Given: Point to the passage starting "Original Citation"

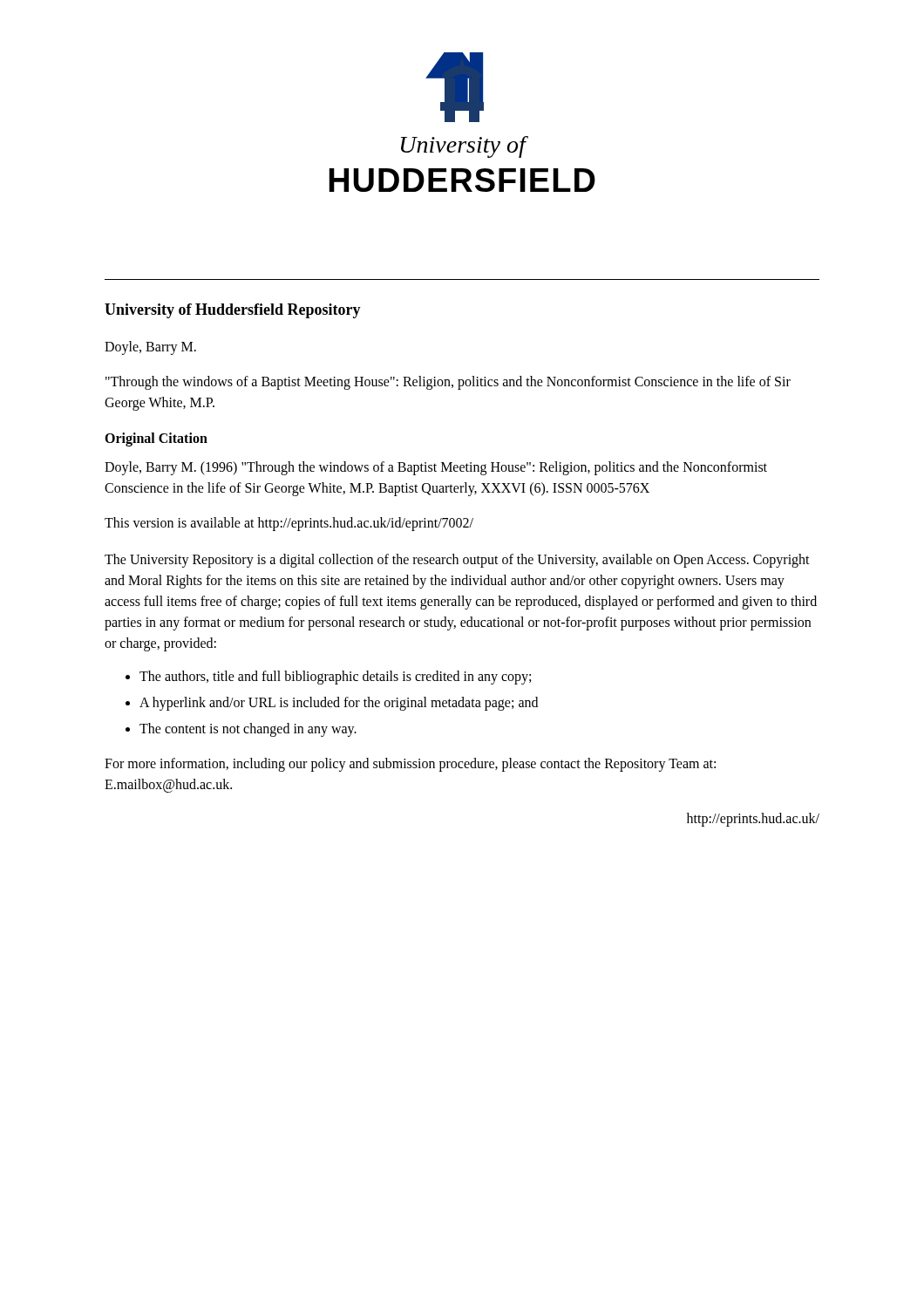Looking at the screenshot, I should [156, 438].
